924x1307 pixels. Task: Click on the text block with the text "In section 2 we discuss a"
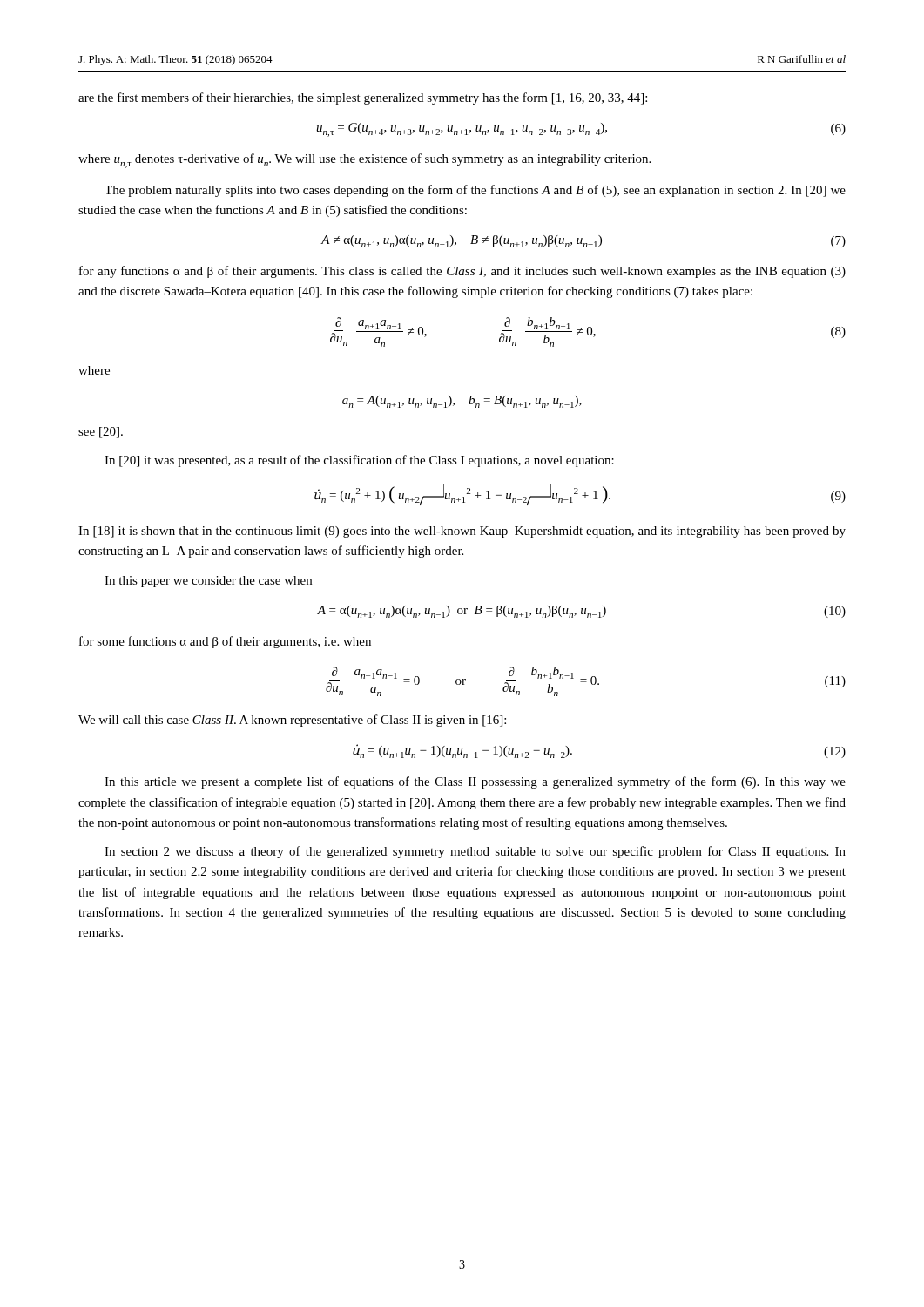[x=462, y=892]
